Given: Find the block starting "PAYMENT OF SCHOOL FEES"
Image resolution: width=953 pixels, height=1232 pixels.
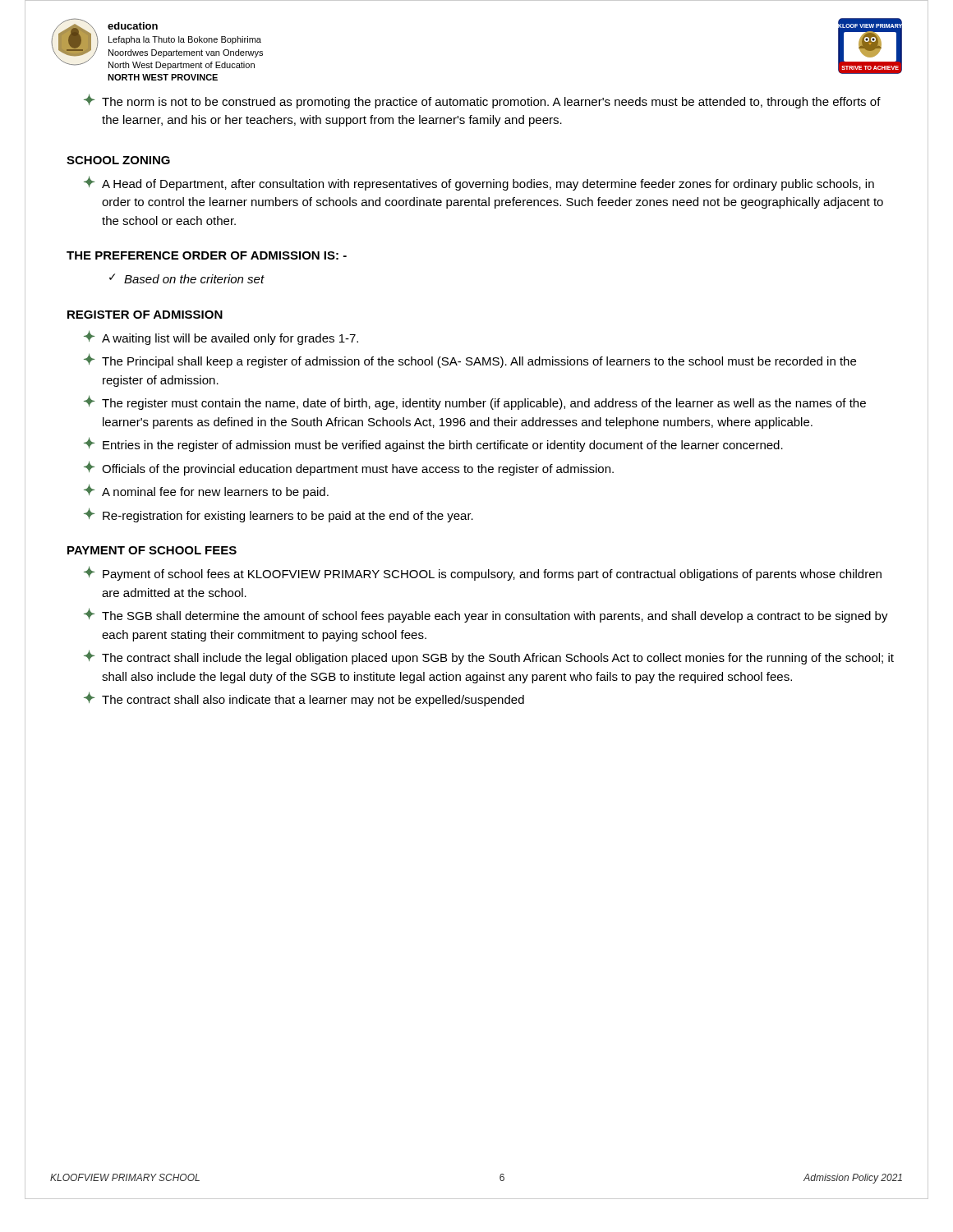Looking at the screenshot, I should point(152,550).
